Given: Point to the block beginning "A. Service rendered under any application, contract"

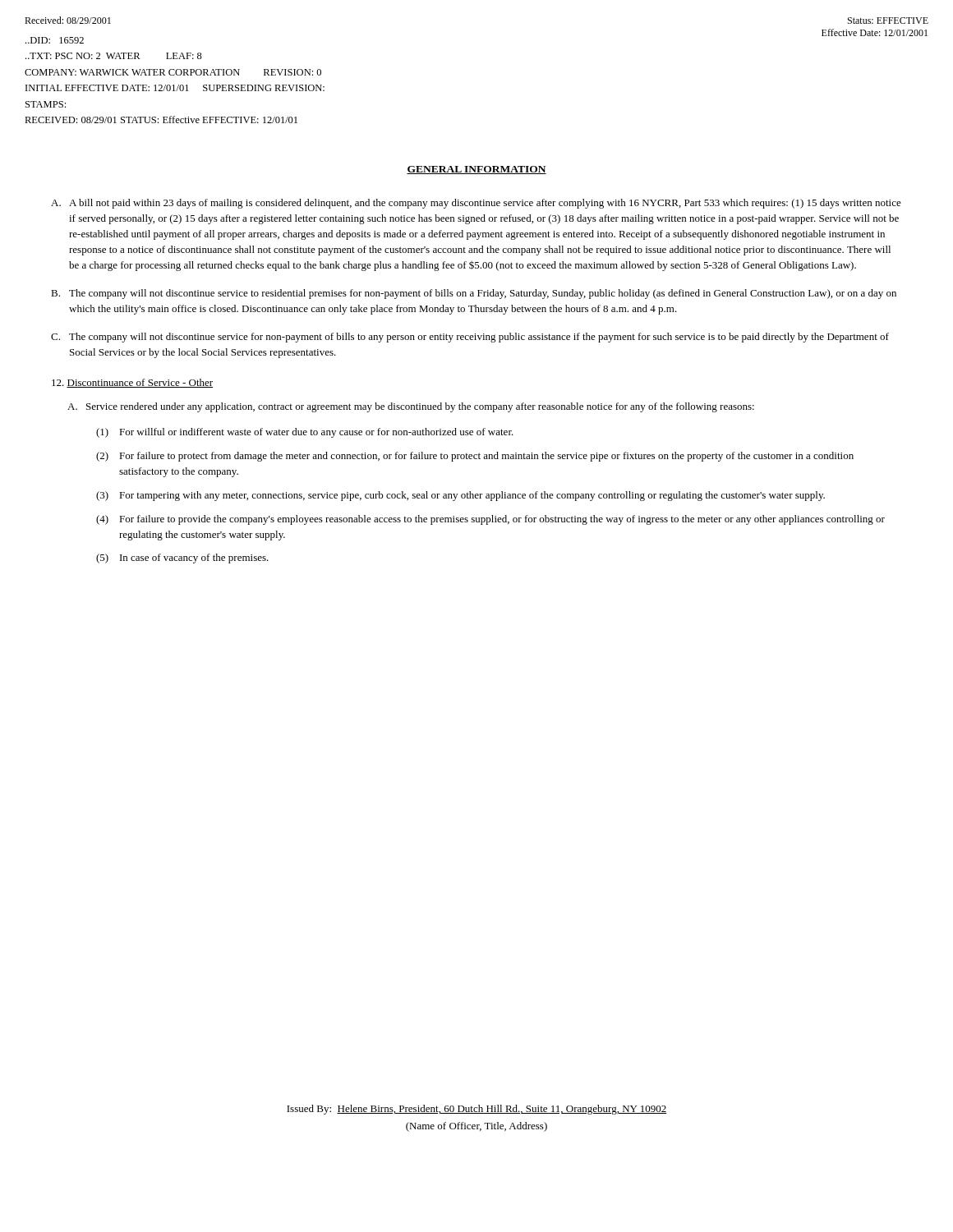Looking at the screenshot, I should click(x=411, y=407).
